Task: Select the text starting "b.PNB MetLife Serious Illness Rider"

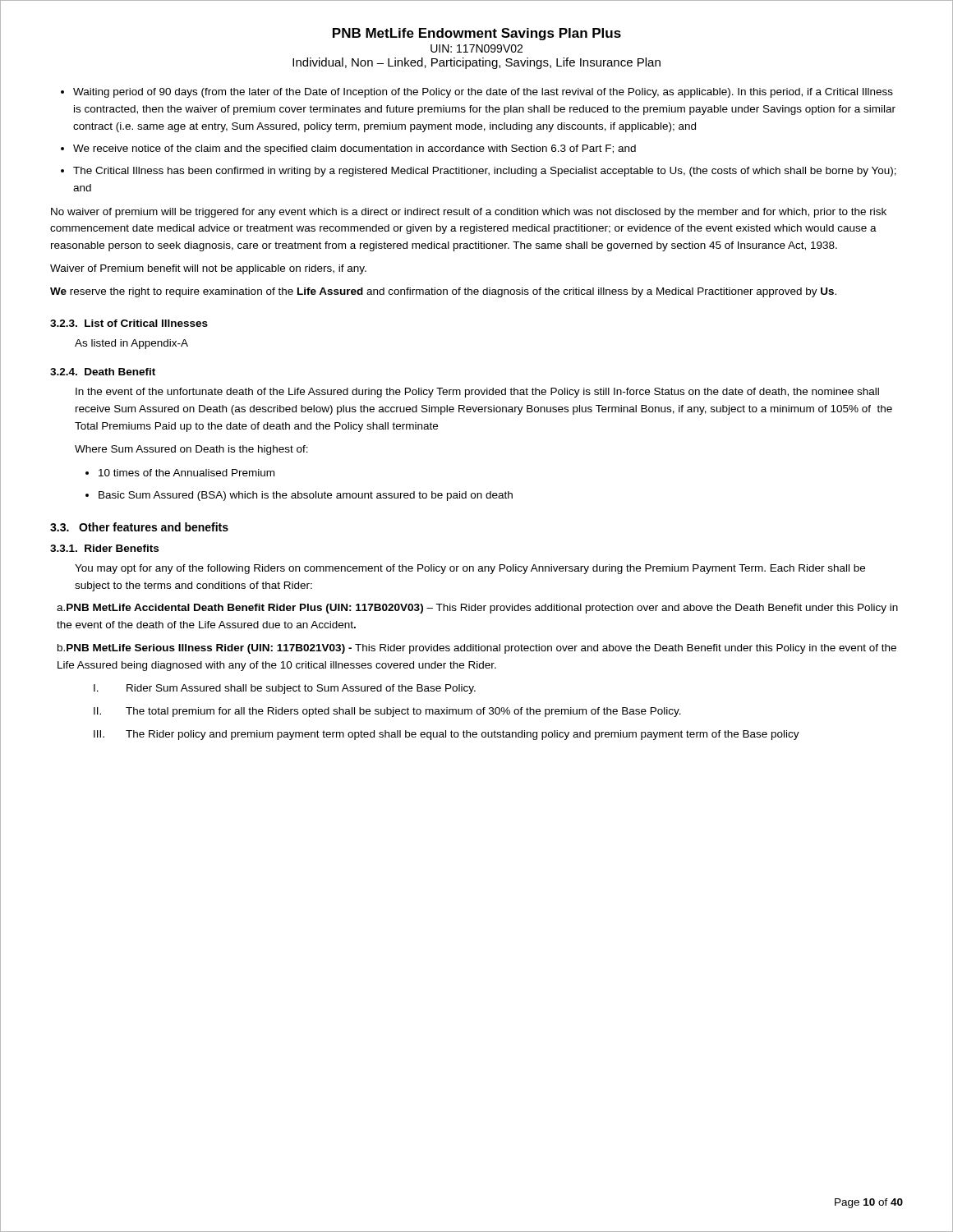Action: tap(477, 656)
